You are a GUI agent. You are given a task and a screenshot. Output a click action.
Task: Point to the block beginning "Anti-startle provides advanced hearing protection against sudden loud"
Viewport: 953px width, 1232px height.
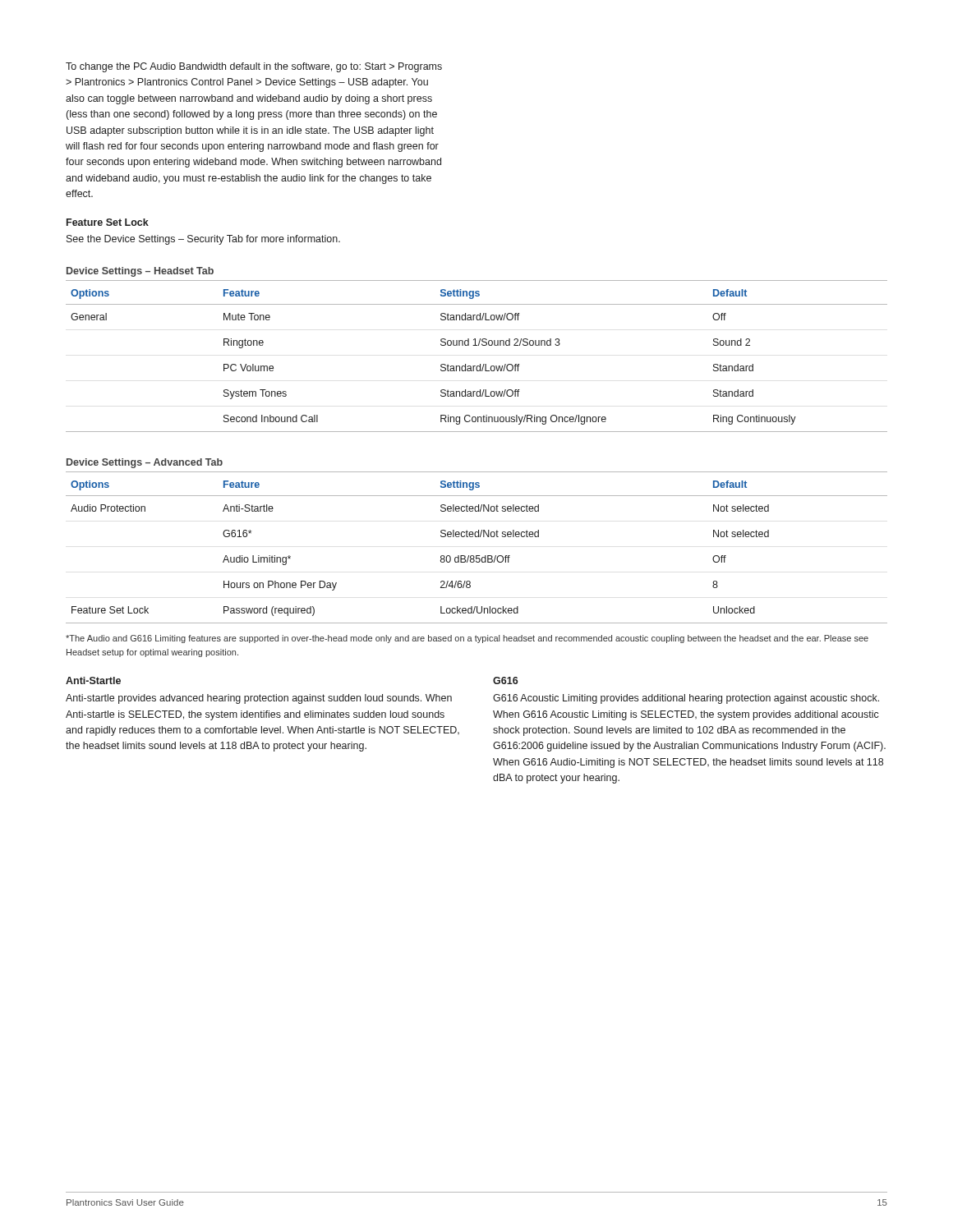coord(263,722)
